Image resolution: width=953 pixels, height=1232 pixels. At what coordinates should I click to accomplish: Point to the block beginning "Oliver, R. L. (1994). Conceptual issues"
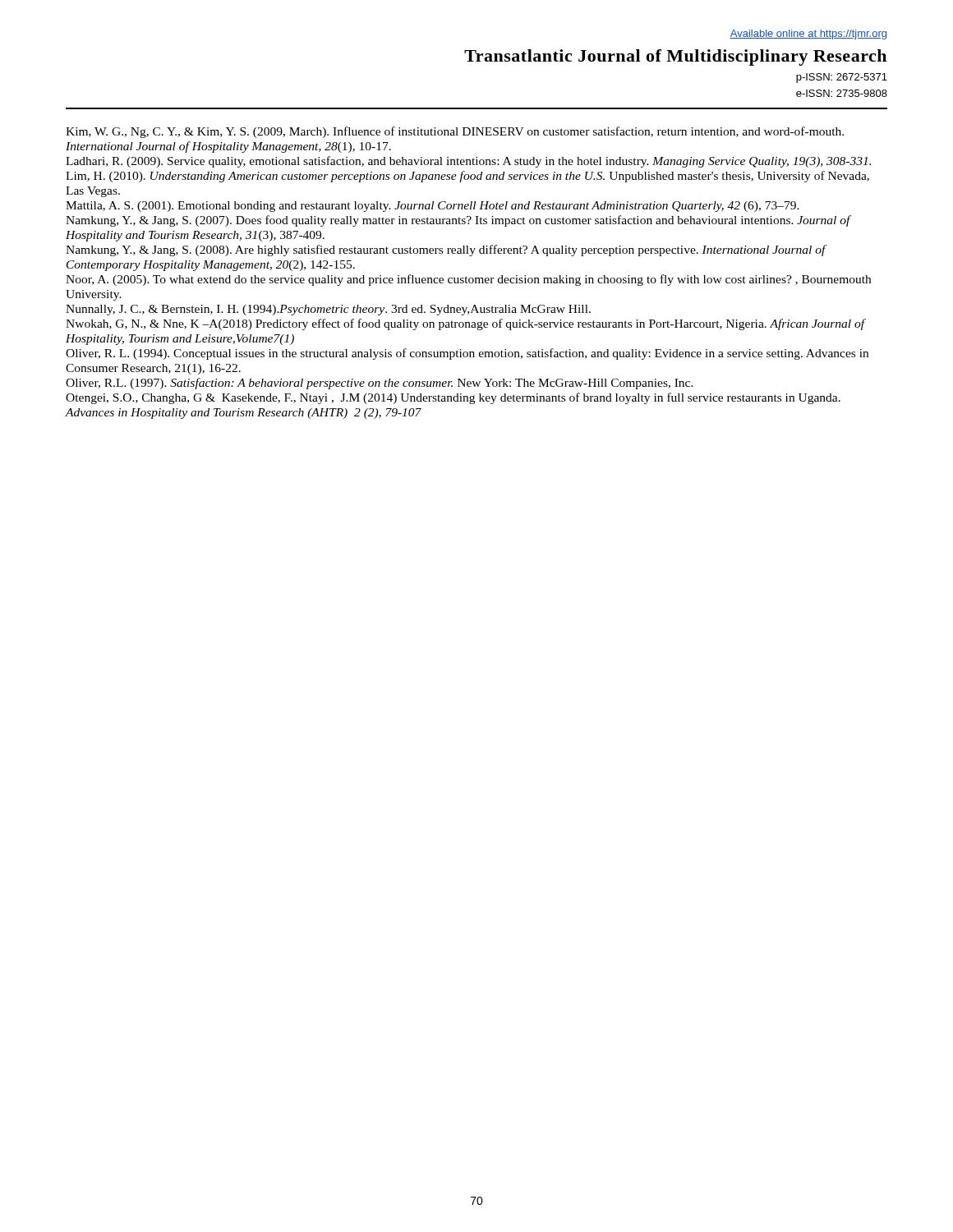click(x=467, y=360)
